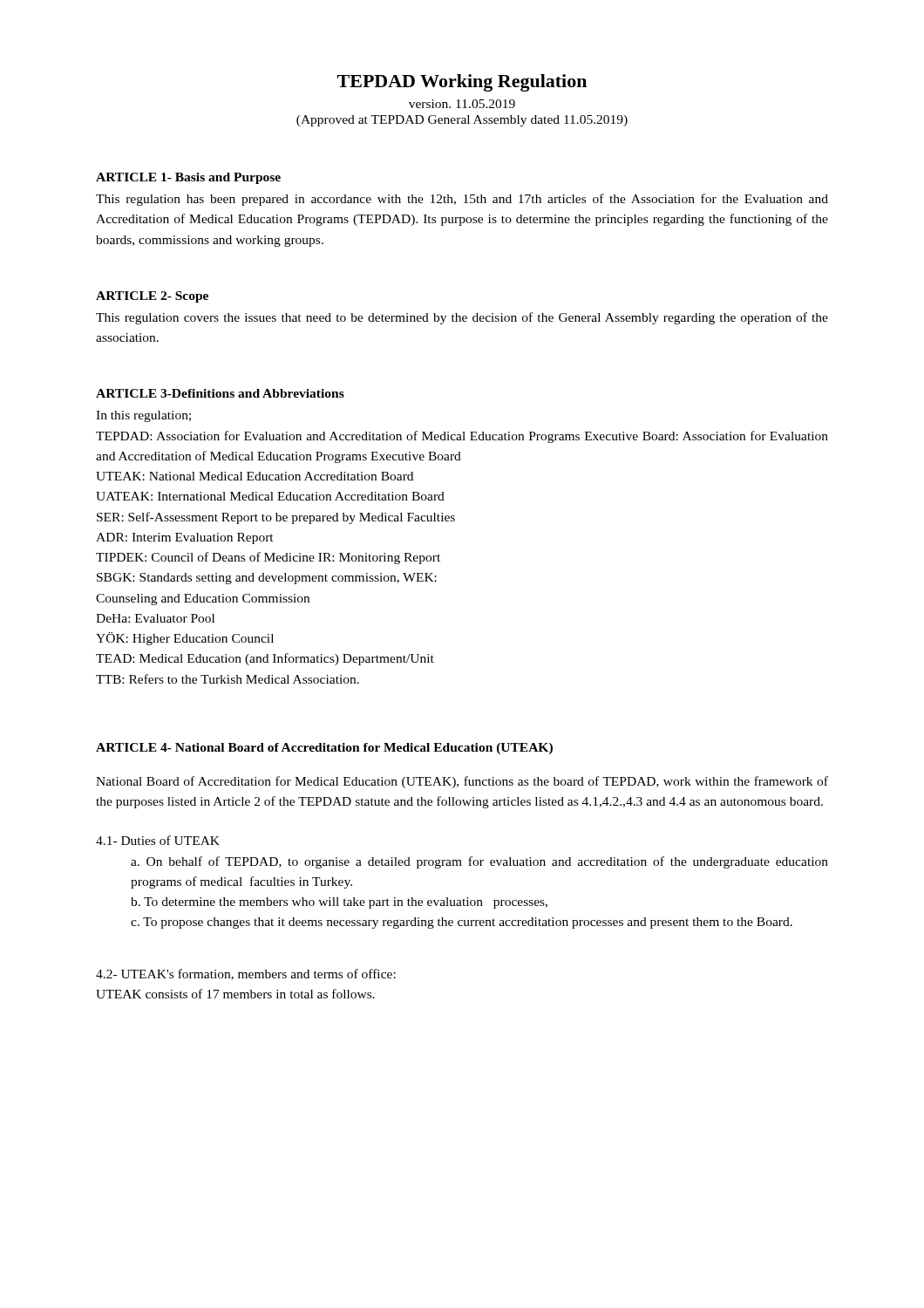The height and width of the screenshot is (1308, 924).
Task: Locate the region starting "ARTICLE 3-Definitions and"
Action: tap(220, 393)
